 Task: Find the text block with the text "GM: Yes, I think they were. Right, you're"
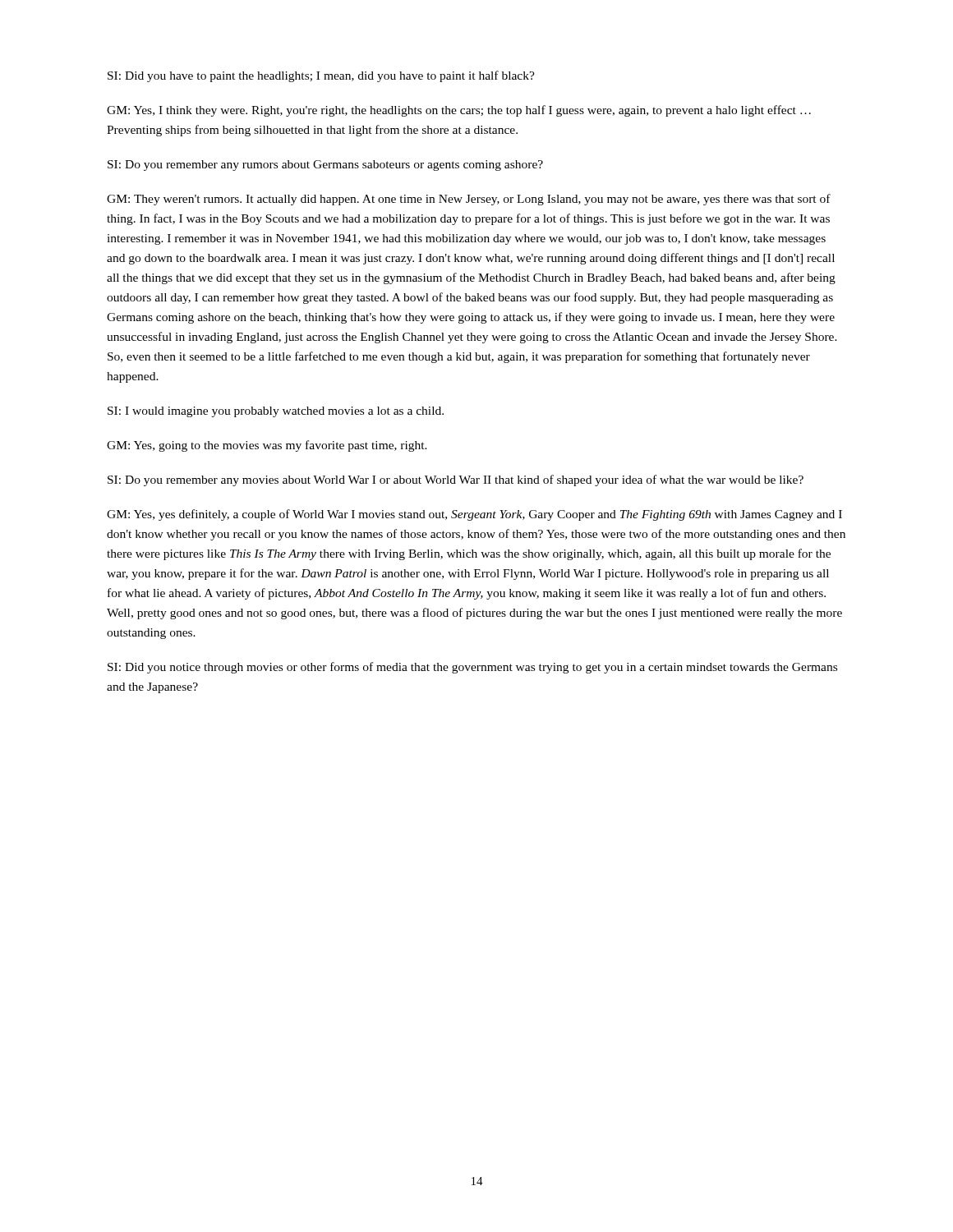pos(459,120)
